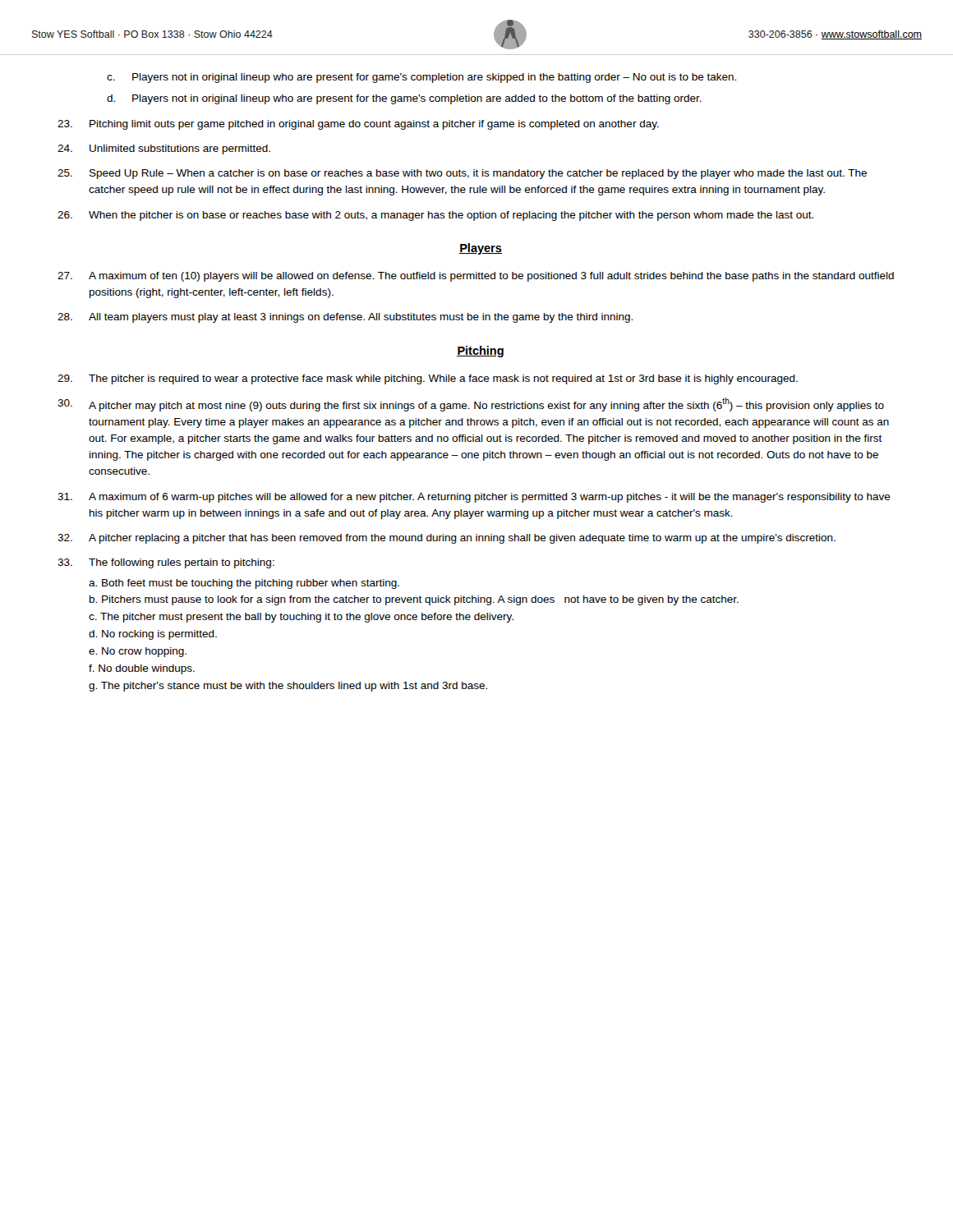This screenshot has width=953, height=1232.
Task: Point to the element starting "30. A pitcher may pitch at most nine"
Action: [x=481, y=437]
